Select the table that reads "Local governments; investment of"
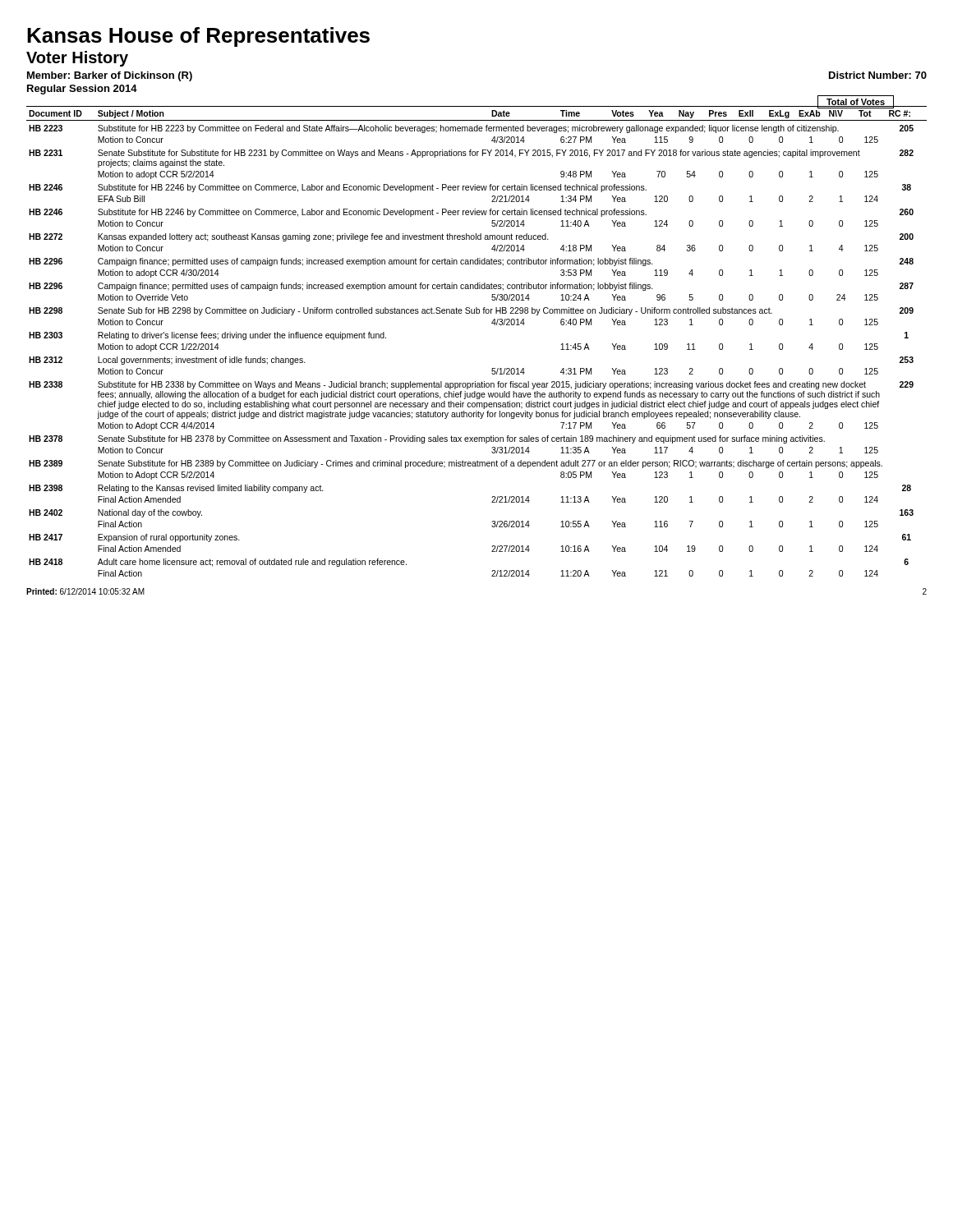 coord(476,342)
